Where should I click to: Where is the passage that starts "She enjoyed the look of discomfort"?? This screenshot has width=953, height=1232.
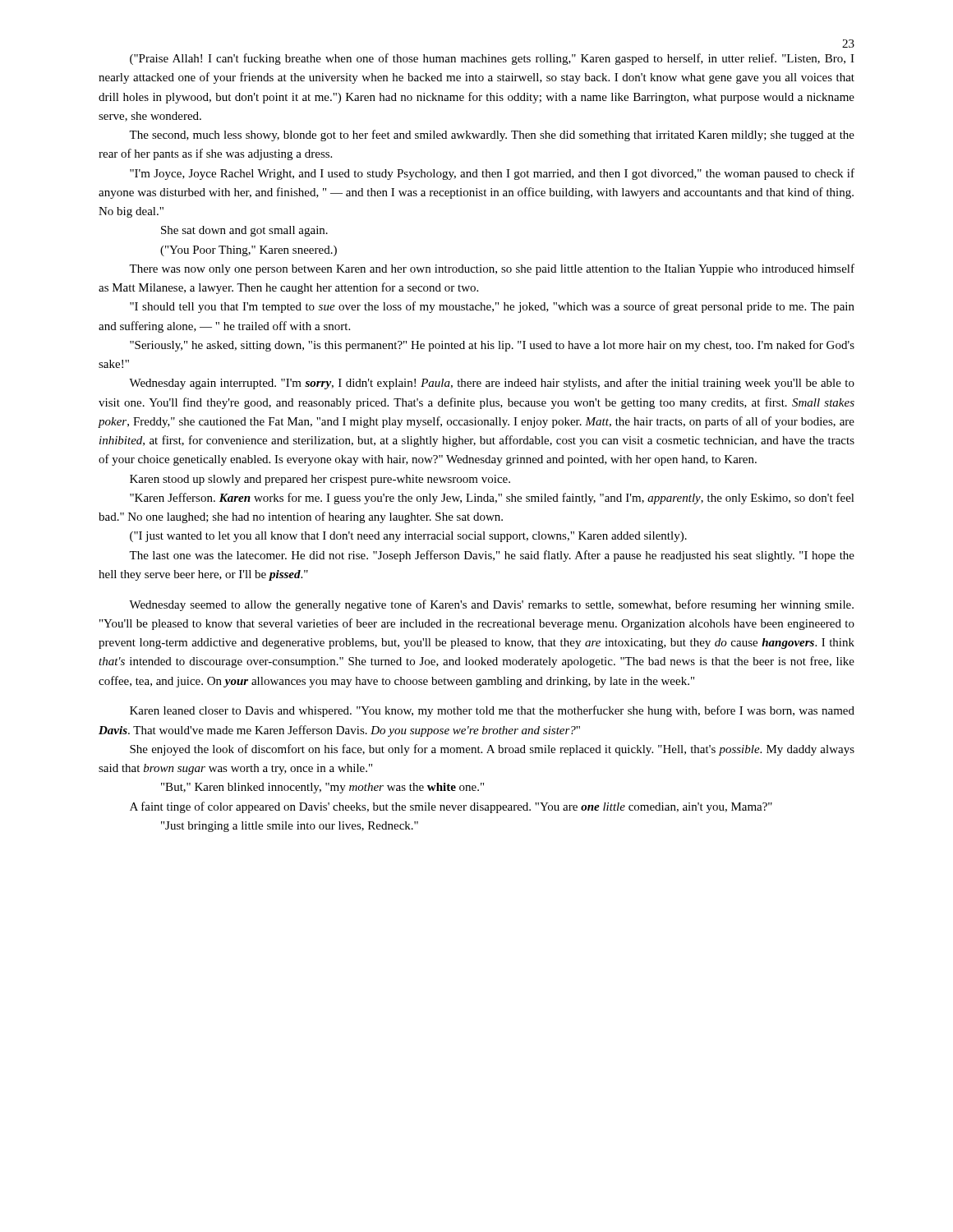[476, 759]
